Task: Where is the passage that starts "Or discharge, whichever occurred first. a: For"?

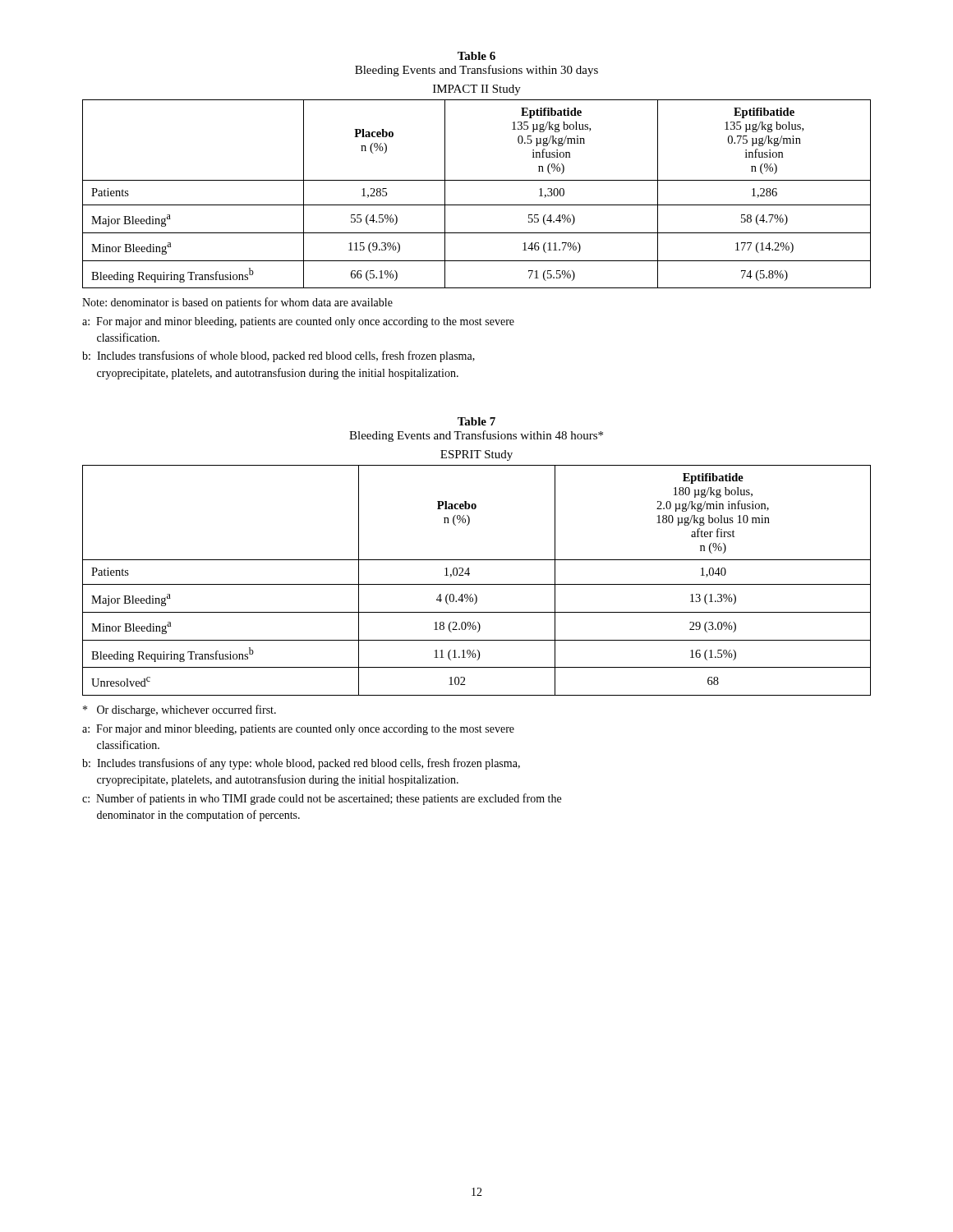Action: click(476, 763)
